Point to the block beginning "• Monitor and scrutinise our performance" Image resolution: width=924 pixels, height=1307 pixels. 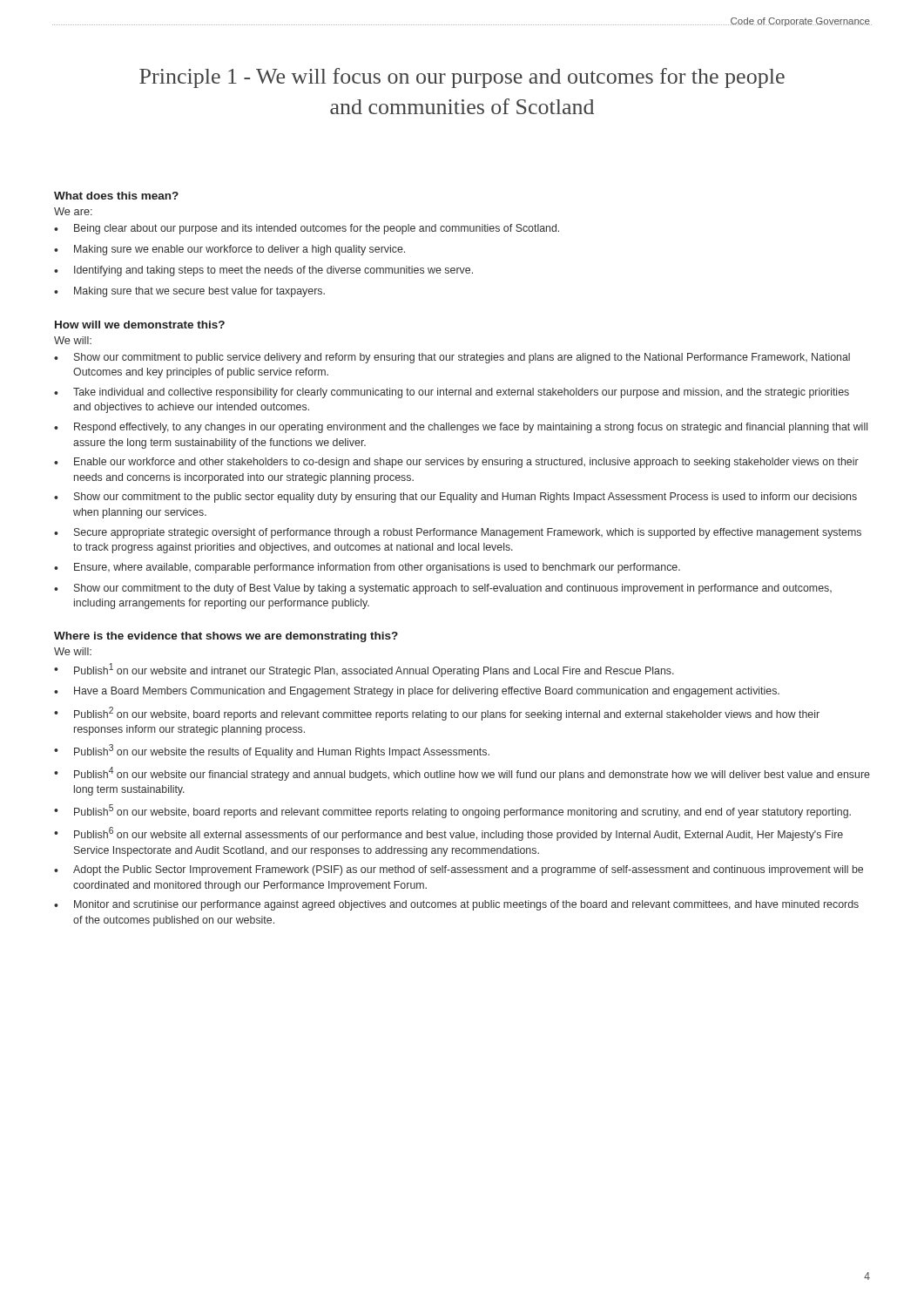click(x=462, y=913)
